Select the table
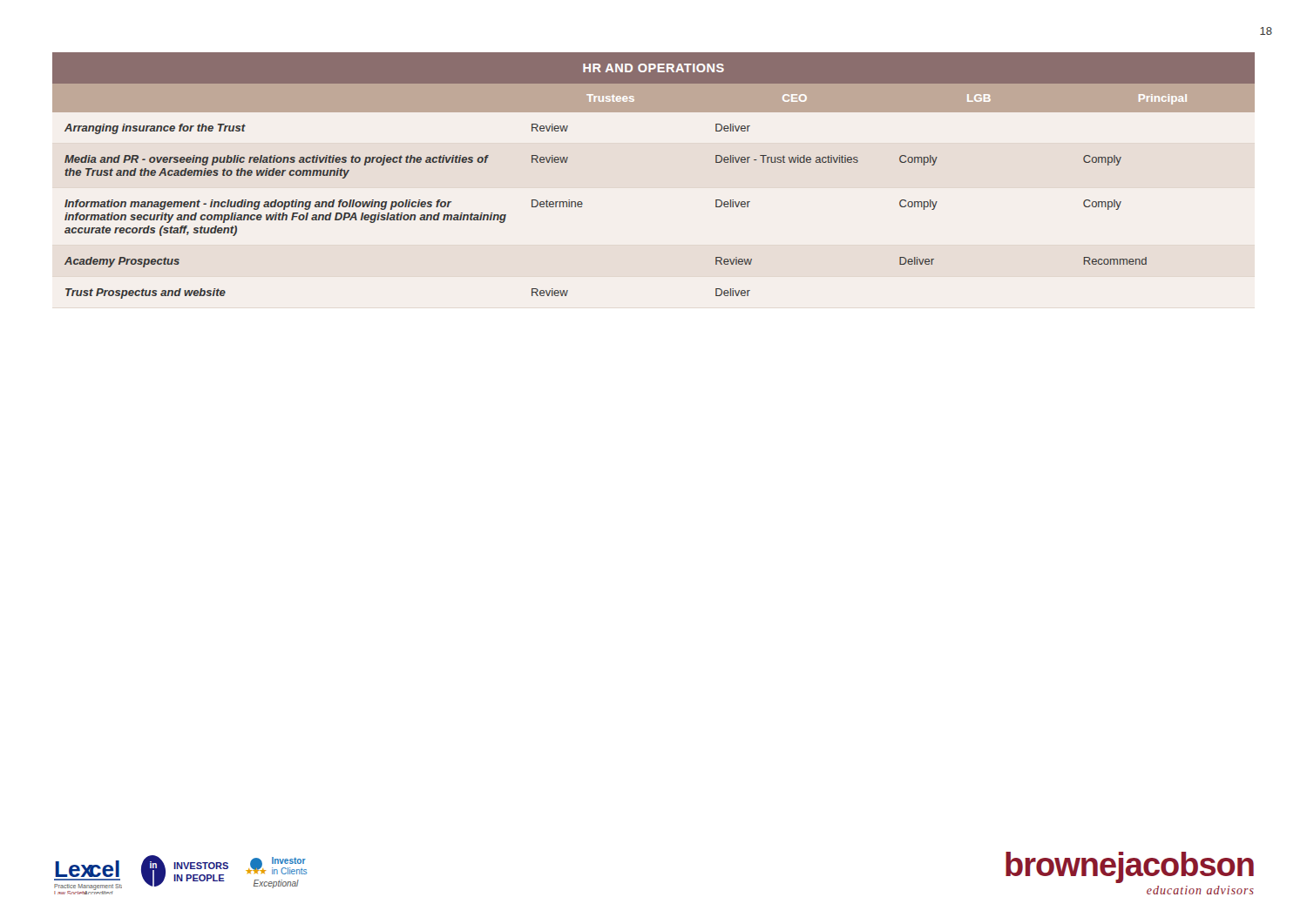Image resolution: width=1307 pixels, height=924 pixels. coord(654,180)
